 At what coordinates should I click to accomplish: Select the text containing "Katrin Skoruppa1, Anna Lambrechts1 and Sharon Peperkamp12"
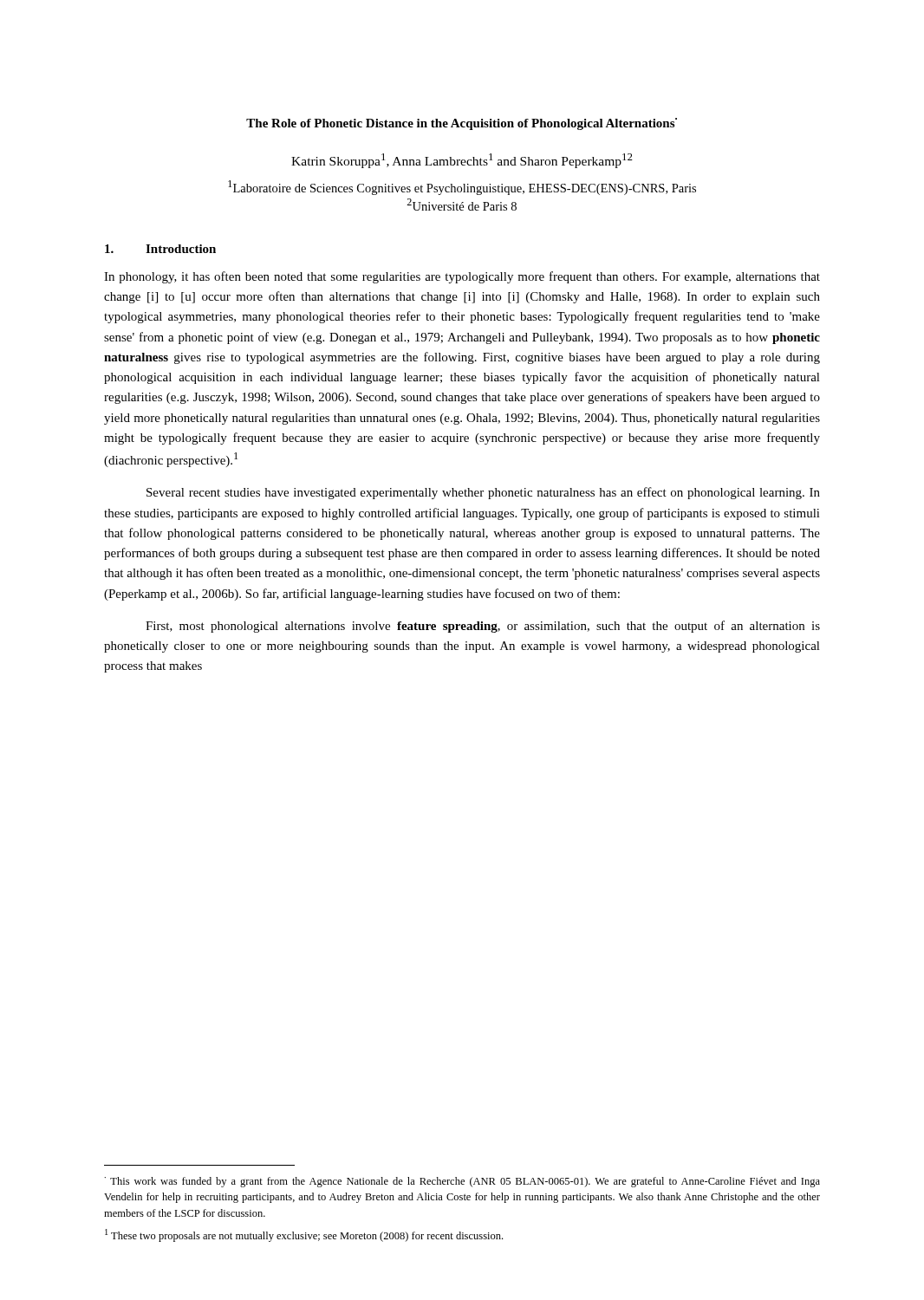462,159
